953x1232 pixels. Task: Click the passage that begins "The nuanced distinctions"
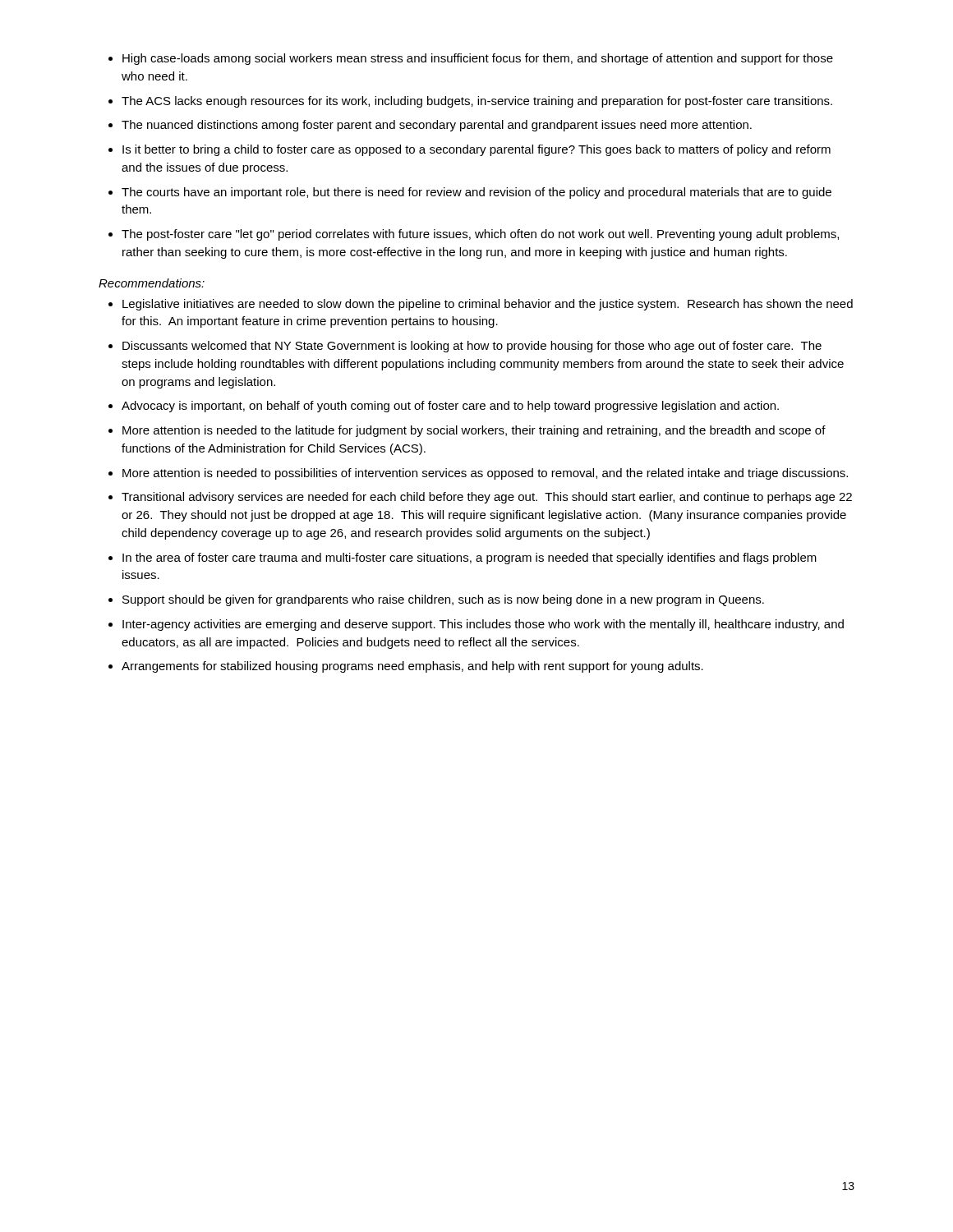coord(488,125)
